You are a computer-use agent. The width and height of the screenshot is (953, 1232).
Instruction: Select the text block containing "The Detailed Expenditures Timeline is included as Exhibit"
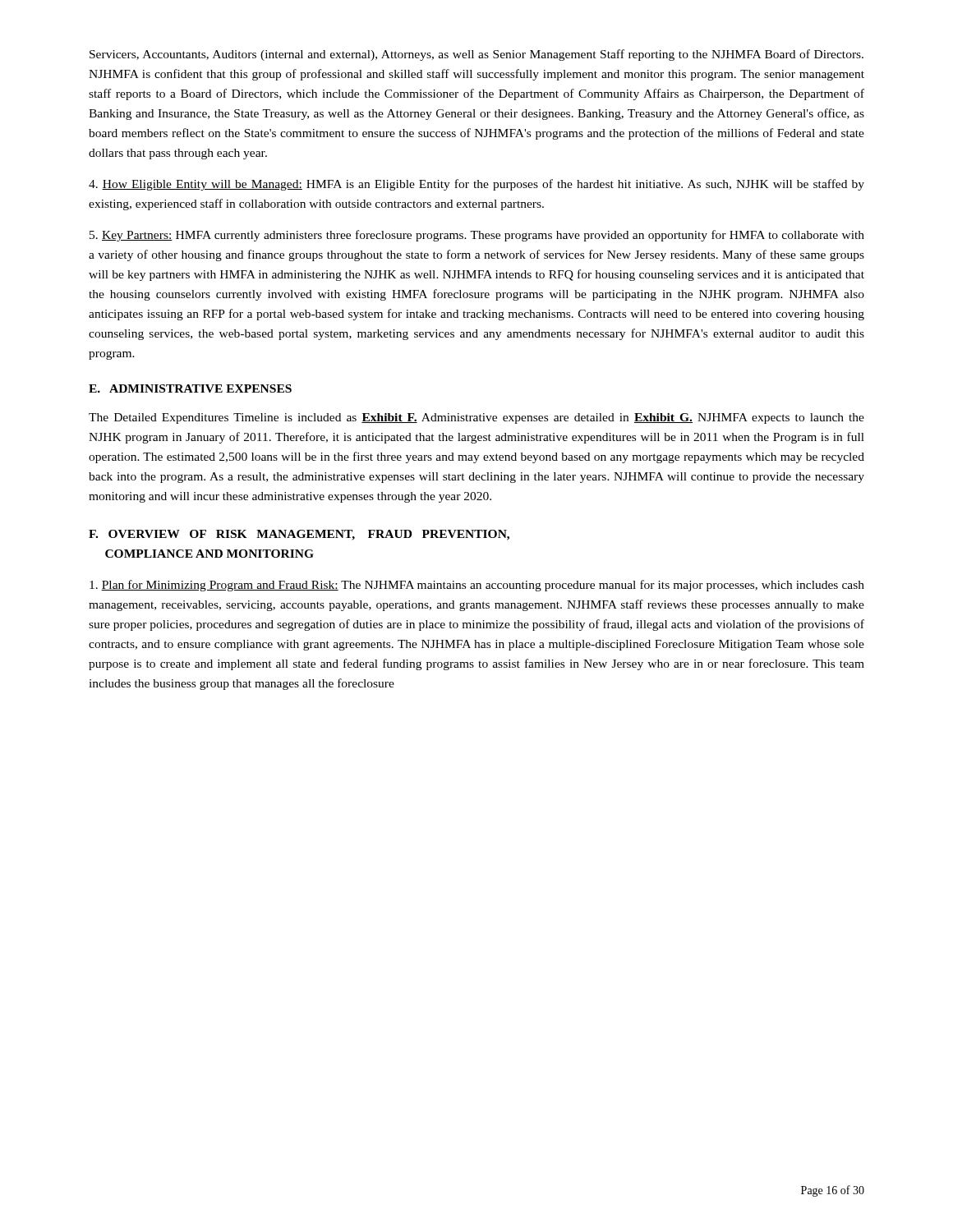click(476, 457)
